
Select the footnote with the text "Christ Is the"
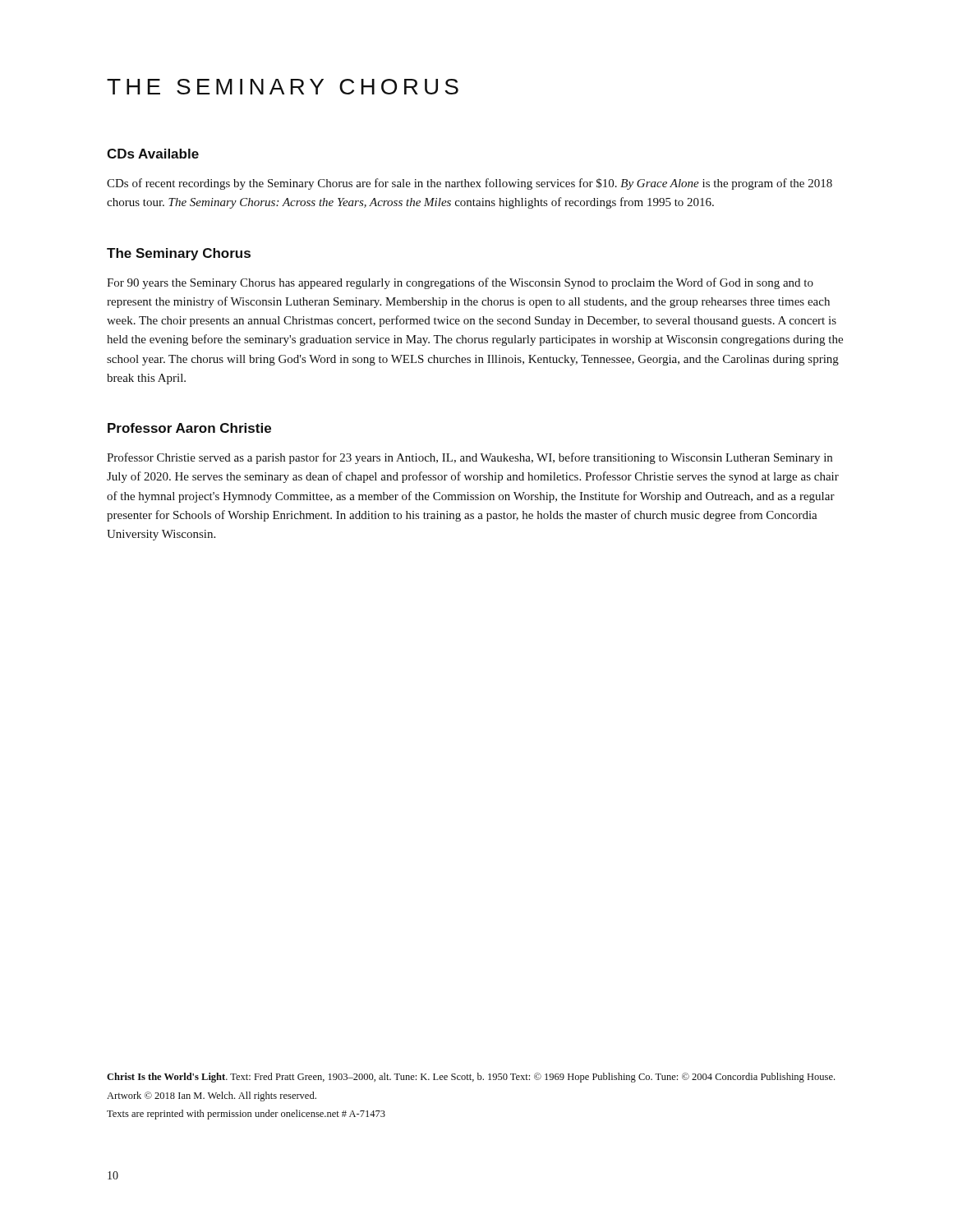[x=471, y=1077]
